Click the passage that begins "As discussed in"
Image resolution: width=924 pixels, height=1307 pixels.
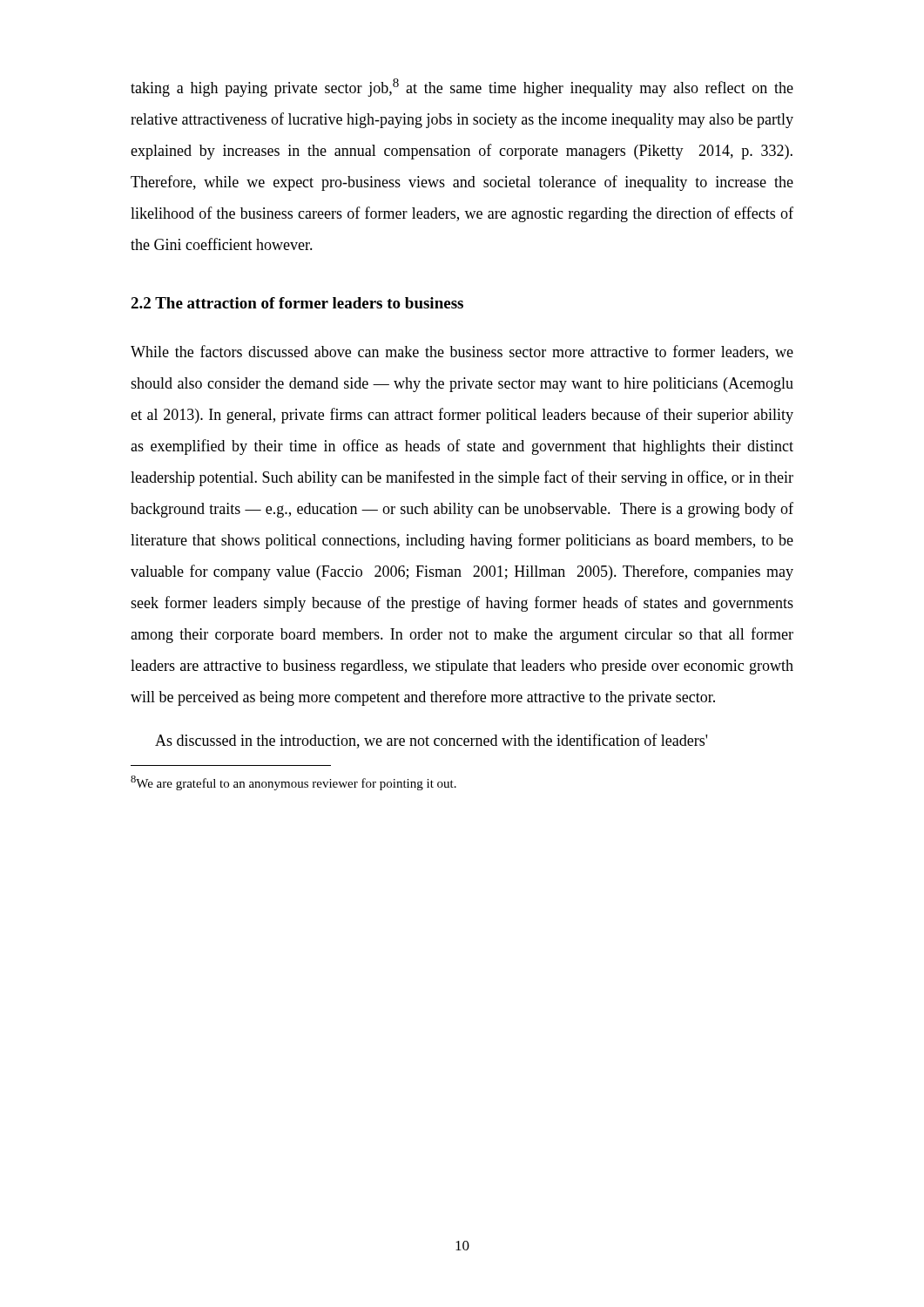pyautogui.click(x=432, y=740)
